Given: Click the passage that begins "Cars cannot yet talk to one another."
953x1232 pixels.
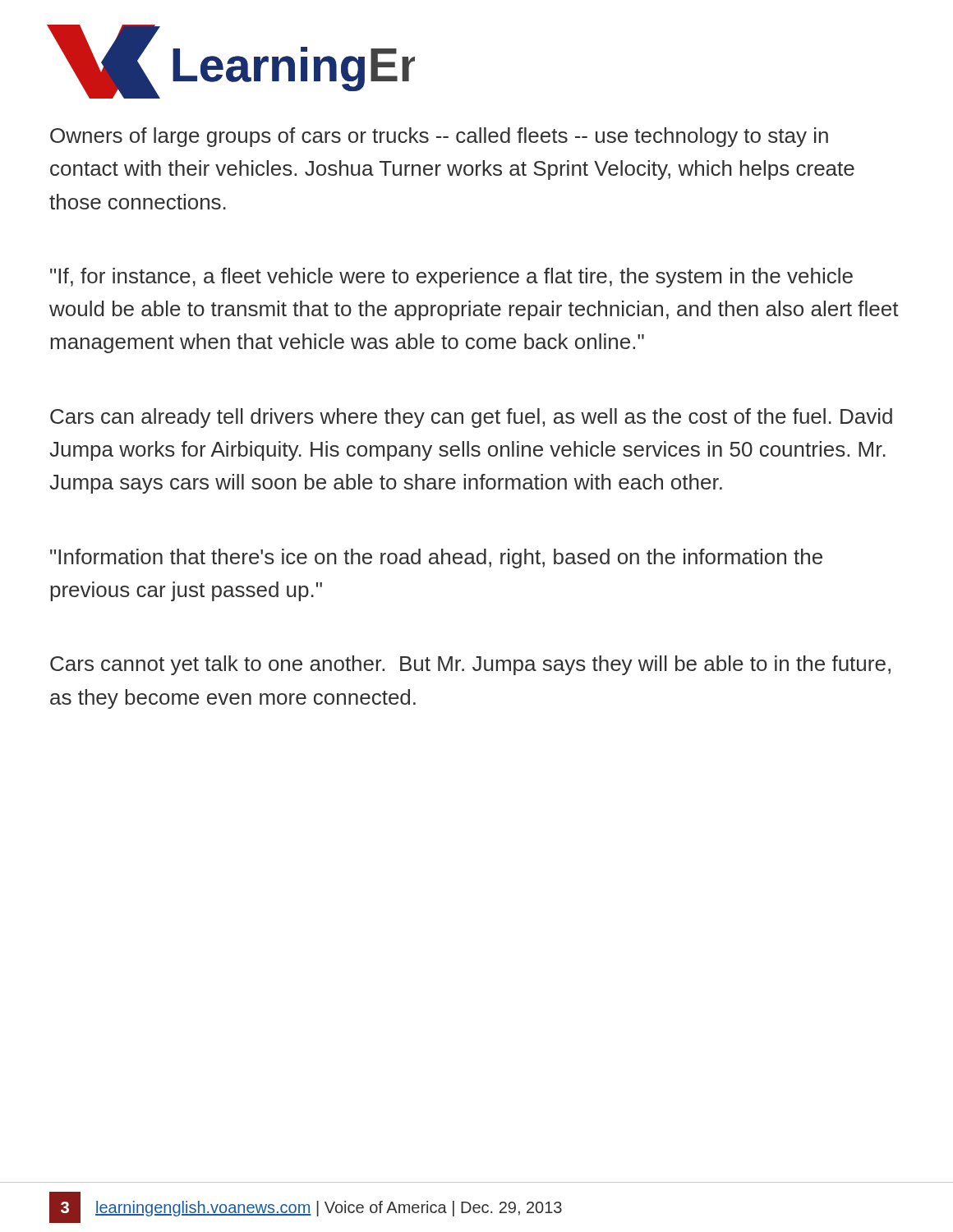Looking at the screenshot, I should coord(471,680).
